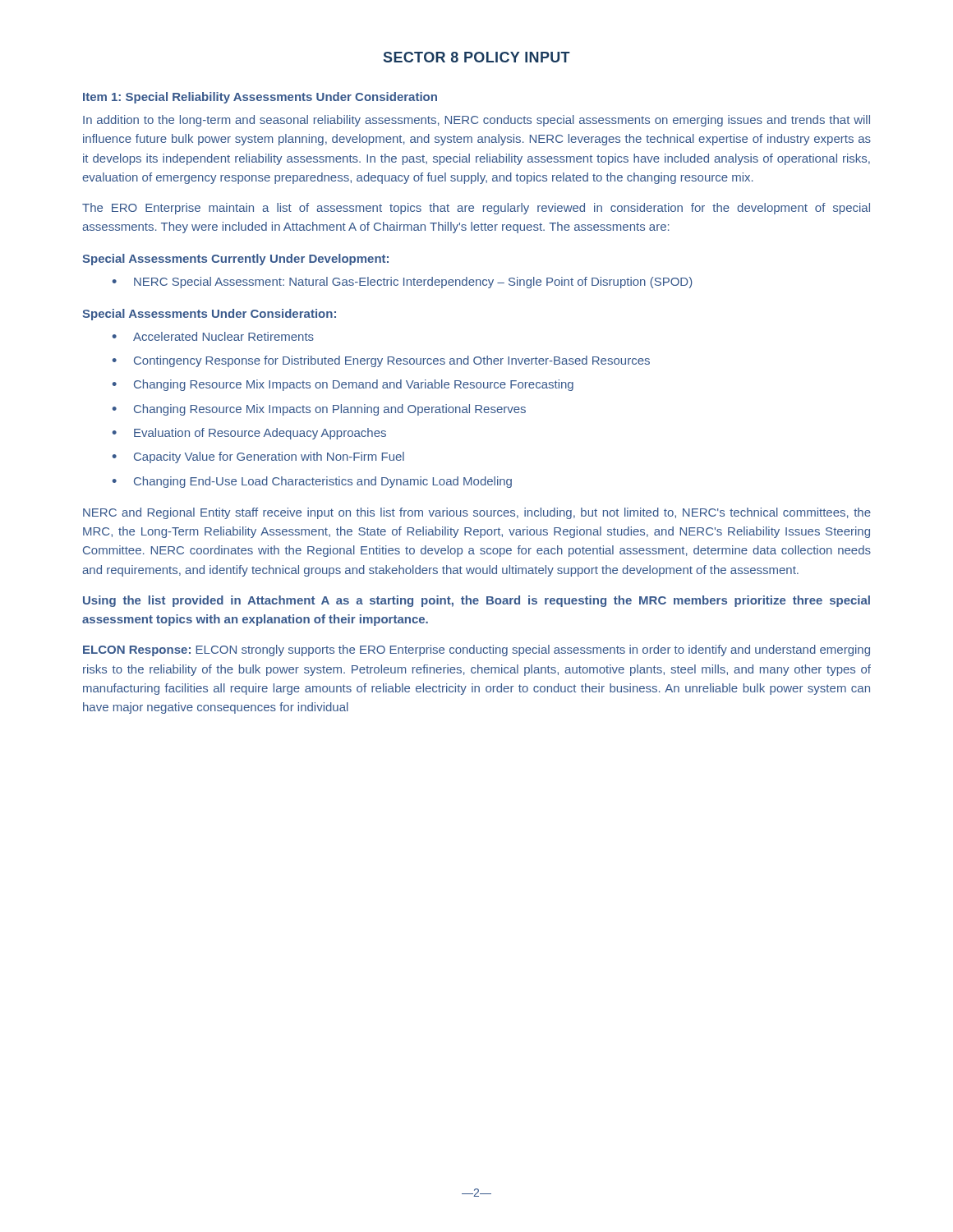Select the block starting "• NERC Special Assessment:"
Screen dimensions: 1232x953
tap(491, 281)
